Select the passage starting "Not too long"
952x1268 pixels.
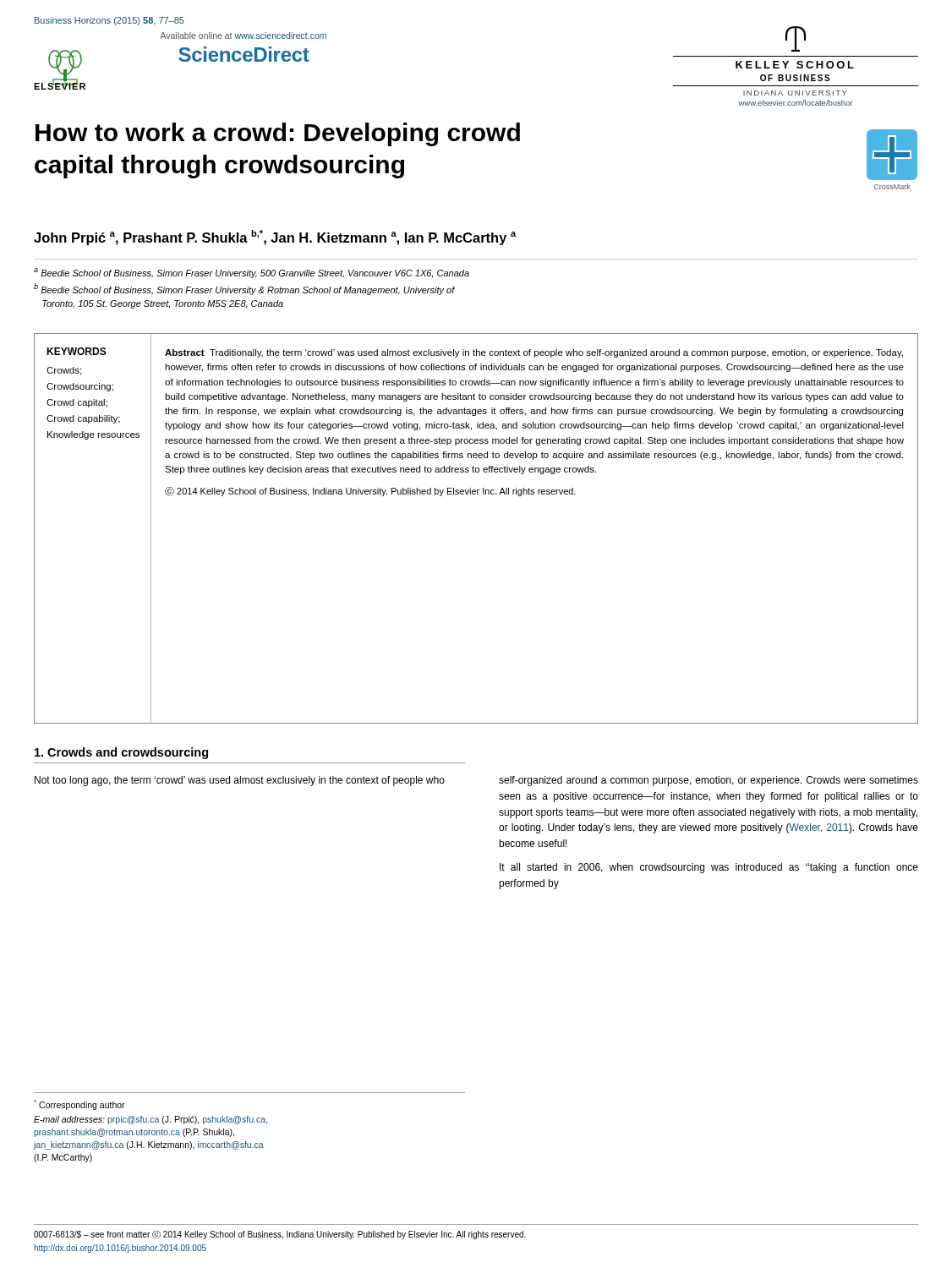249,781
